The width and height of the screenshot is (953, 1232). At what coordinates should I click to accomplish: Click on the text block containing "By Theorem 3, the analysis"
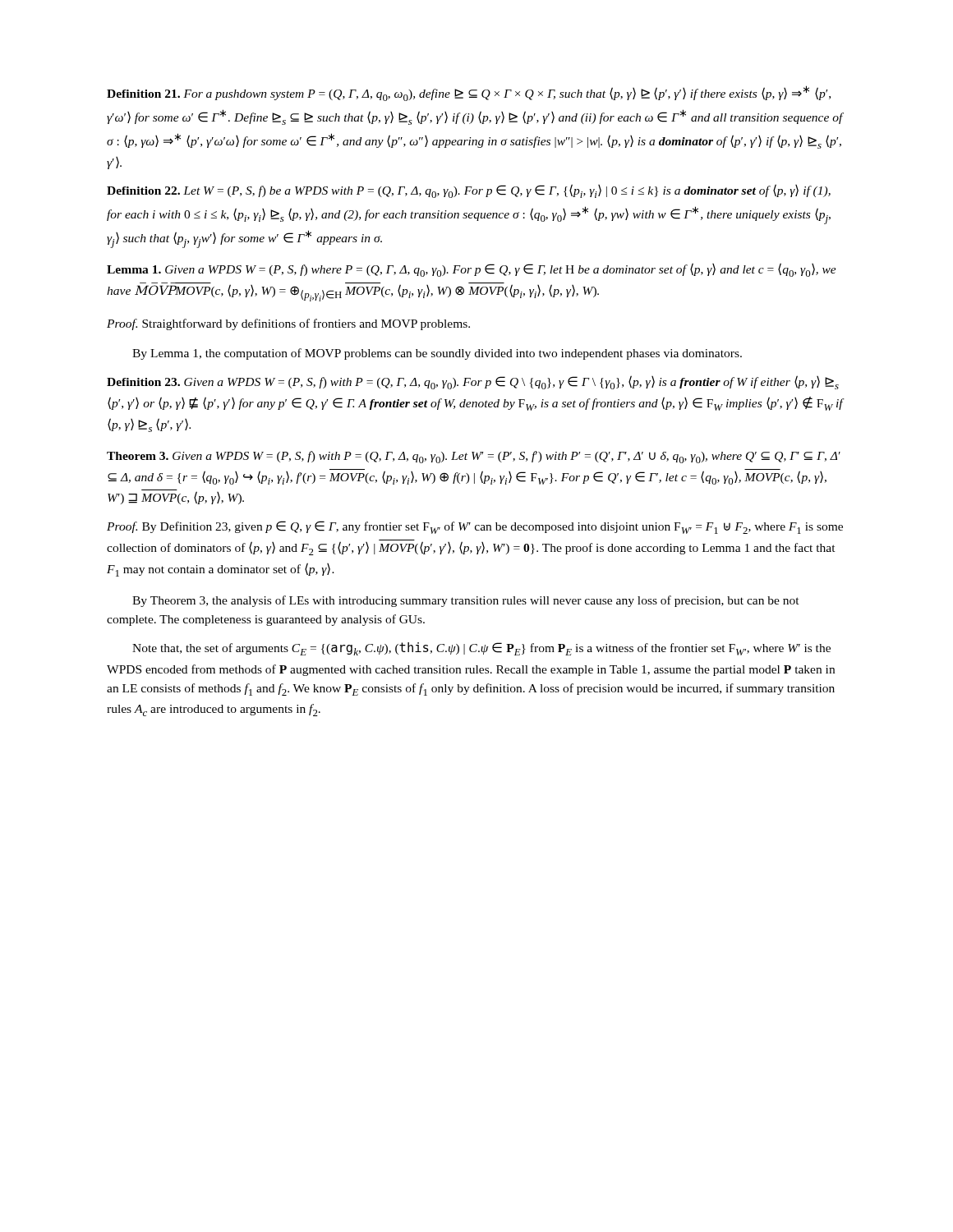[x=476, y=610]
